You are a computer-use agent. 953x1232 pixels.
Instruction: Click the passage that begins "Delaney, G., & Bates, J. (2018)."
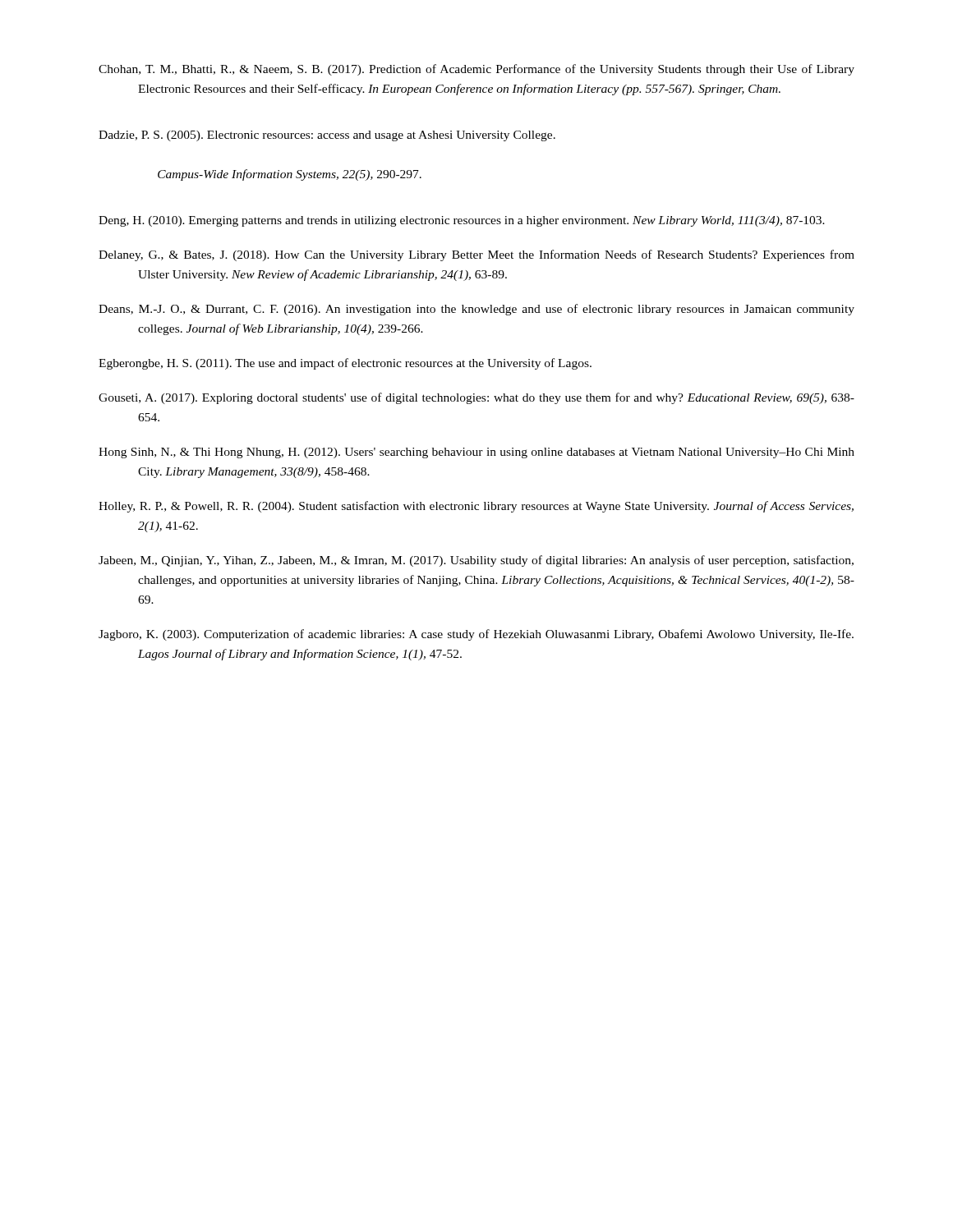click(476, 264)
